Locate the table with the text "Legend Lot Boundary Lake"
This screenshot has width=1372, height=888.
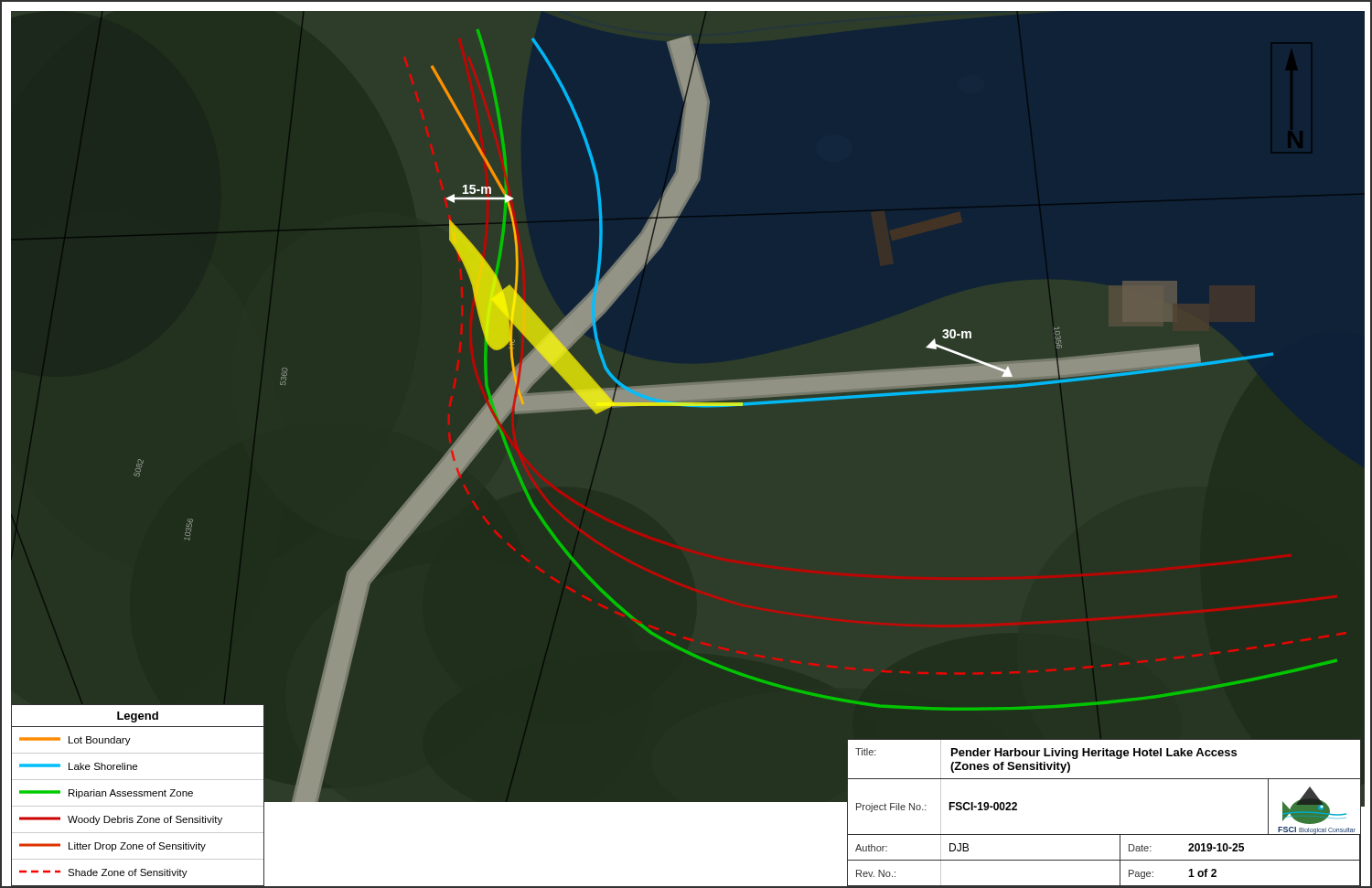[x=138, y=795]
